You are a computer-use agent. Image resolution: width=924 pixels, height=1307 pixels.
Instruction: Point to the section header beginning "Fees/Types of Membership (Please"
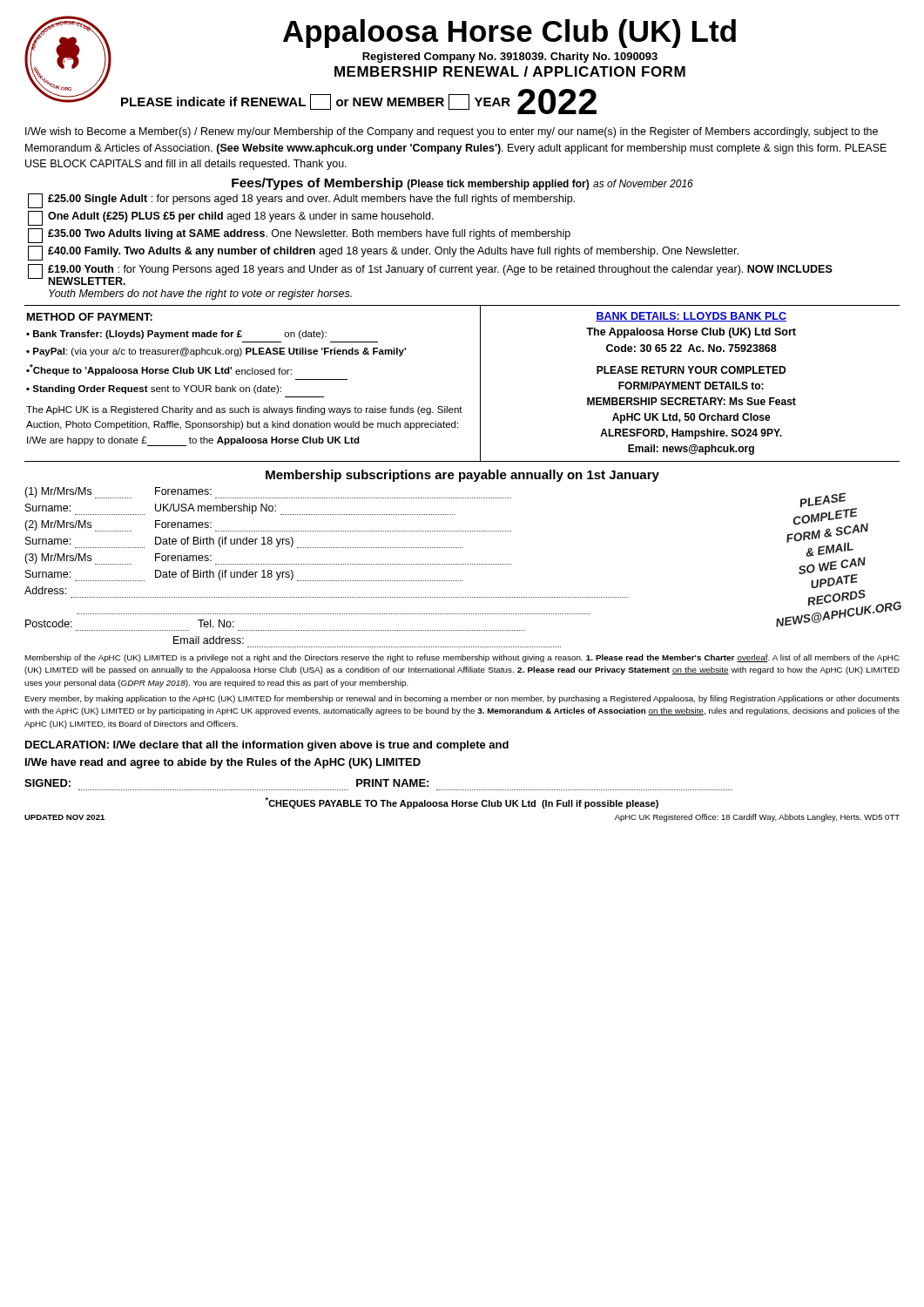click(x=462, y=183)
